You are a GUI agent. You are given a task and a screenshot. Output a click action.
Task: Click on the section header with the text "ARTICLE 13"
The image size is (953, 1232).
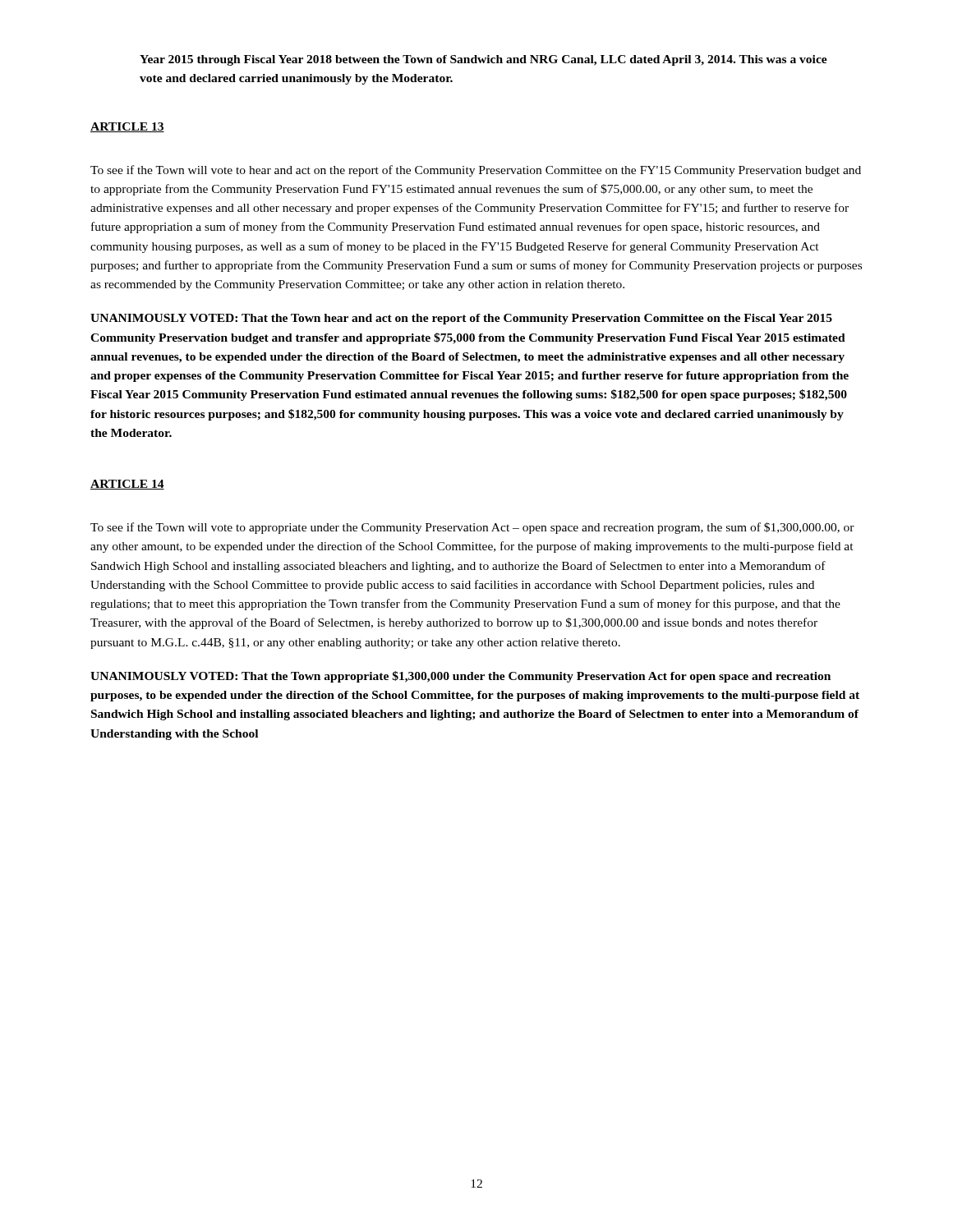pos(127,126)
